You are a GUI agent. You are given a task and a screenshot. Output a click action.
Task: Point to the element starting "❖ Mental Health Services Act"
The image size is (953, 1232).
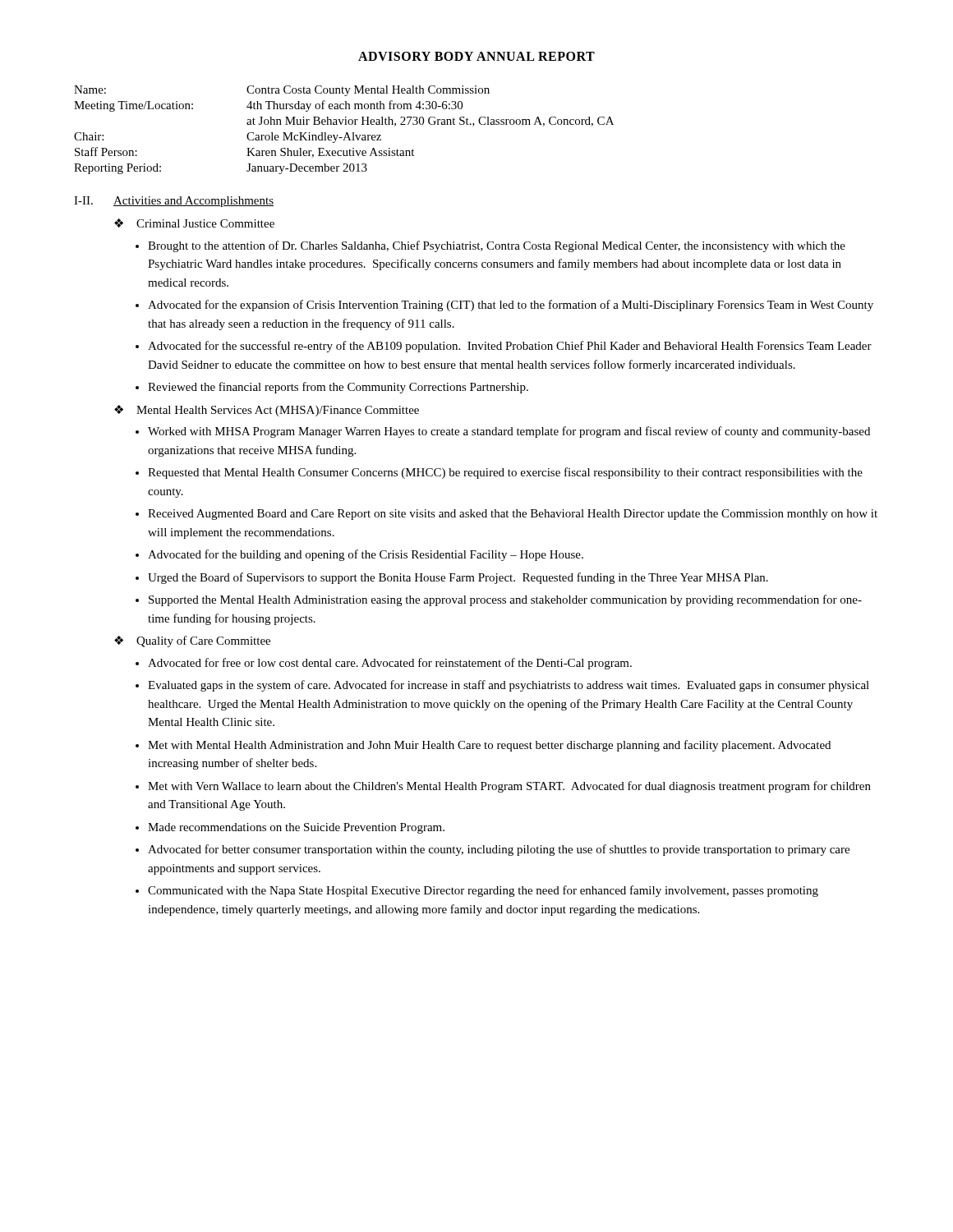pos(266,410)
